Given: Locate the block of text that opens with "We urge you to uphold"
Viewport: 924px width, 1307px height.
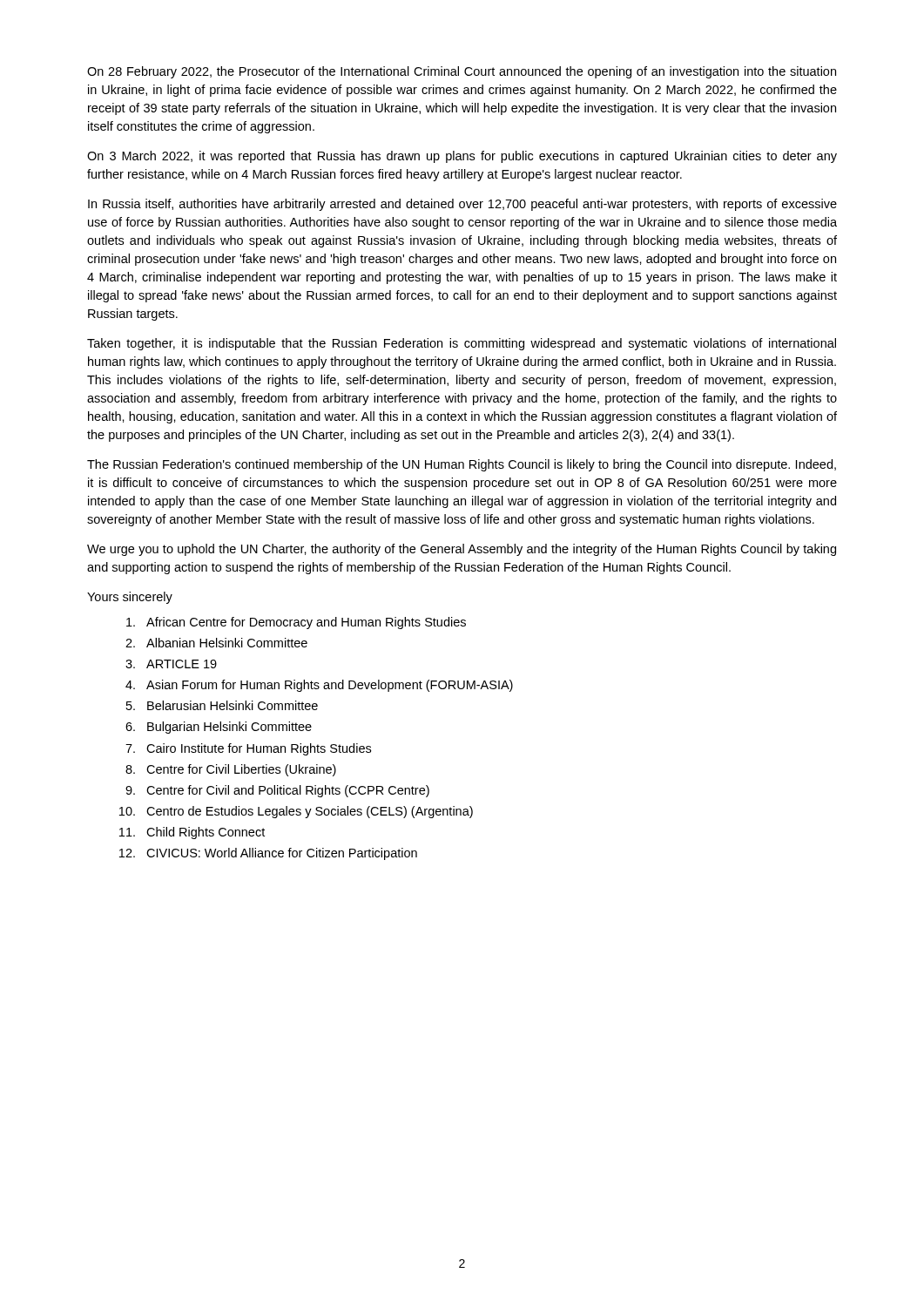Looking at the screenshot, I should (x=462, y=558).
